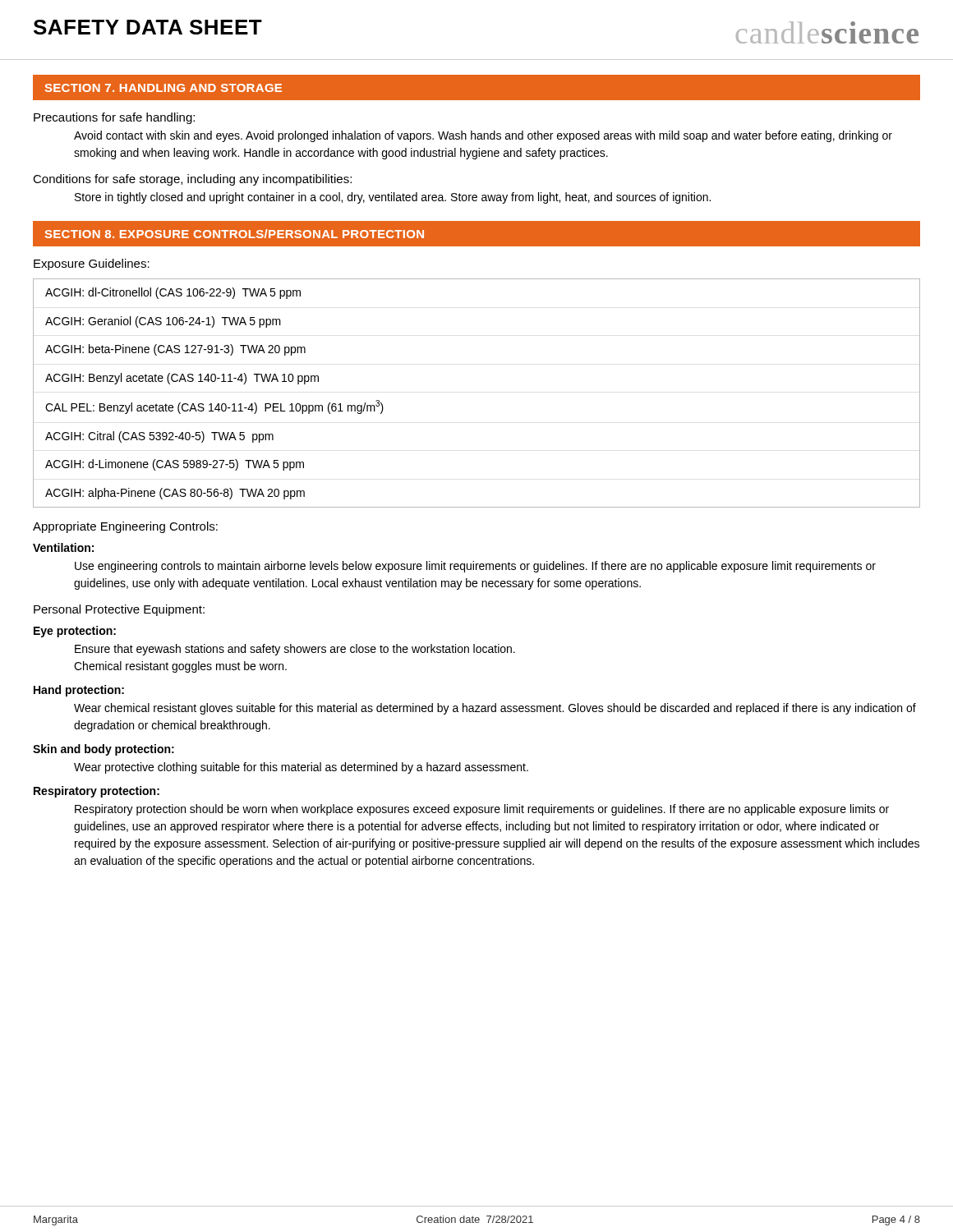The width and height of the screenshot is (953, 1232).
Task: Find "Eye protection:" on this page
Action: point(75,631)
